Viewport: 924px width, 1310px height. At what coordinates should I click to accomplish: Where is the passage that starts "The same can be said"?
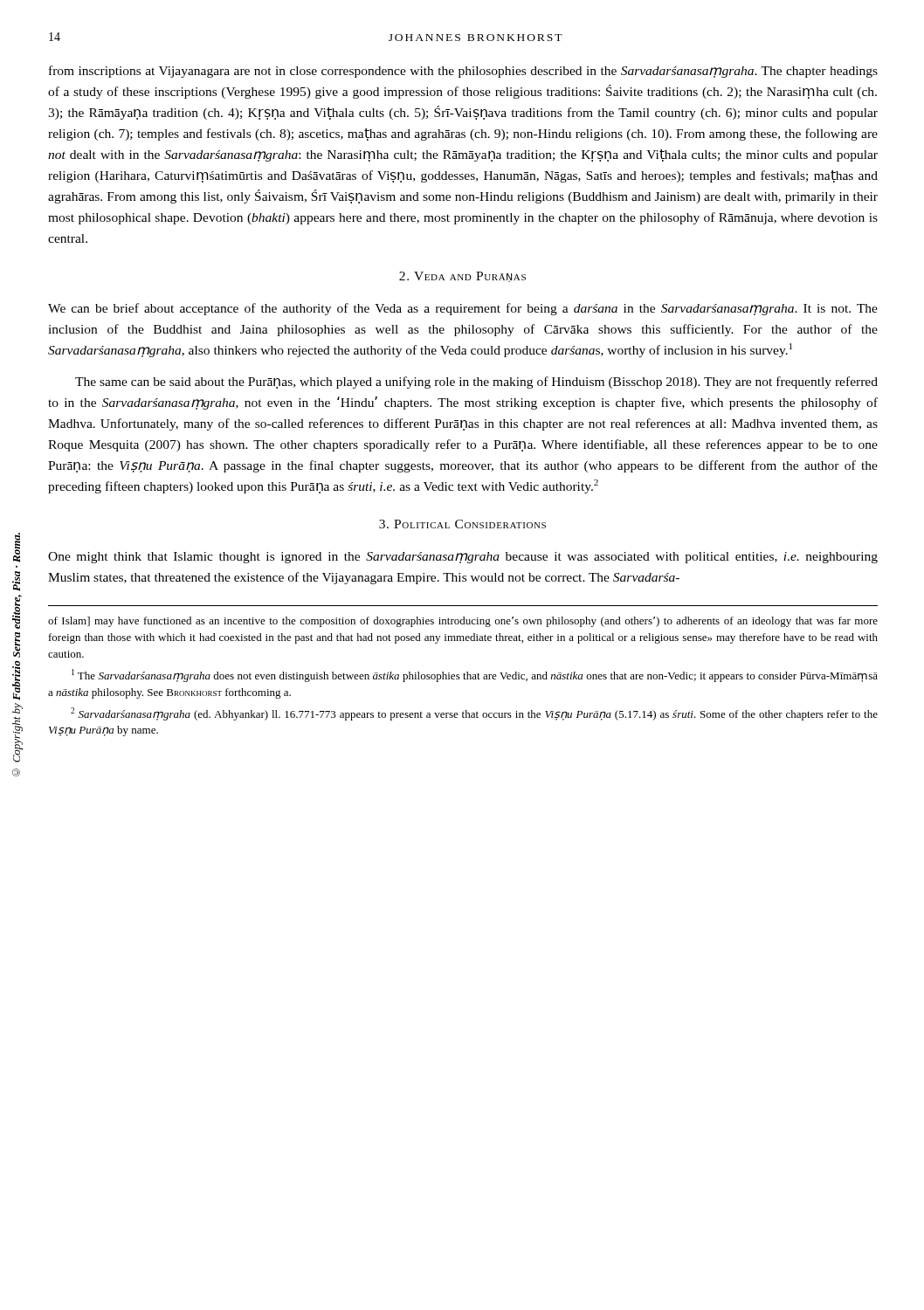tap(463, 434)
